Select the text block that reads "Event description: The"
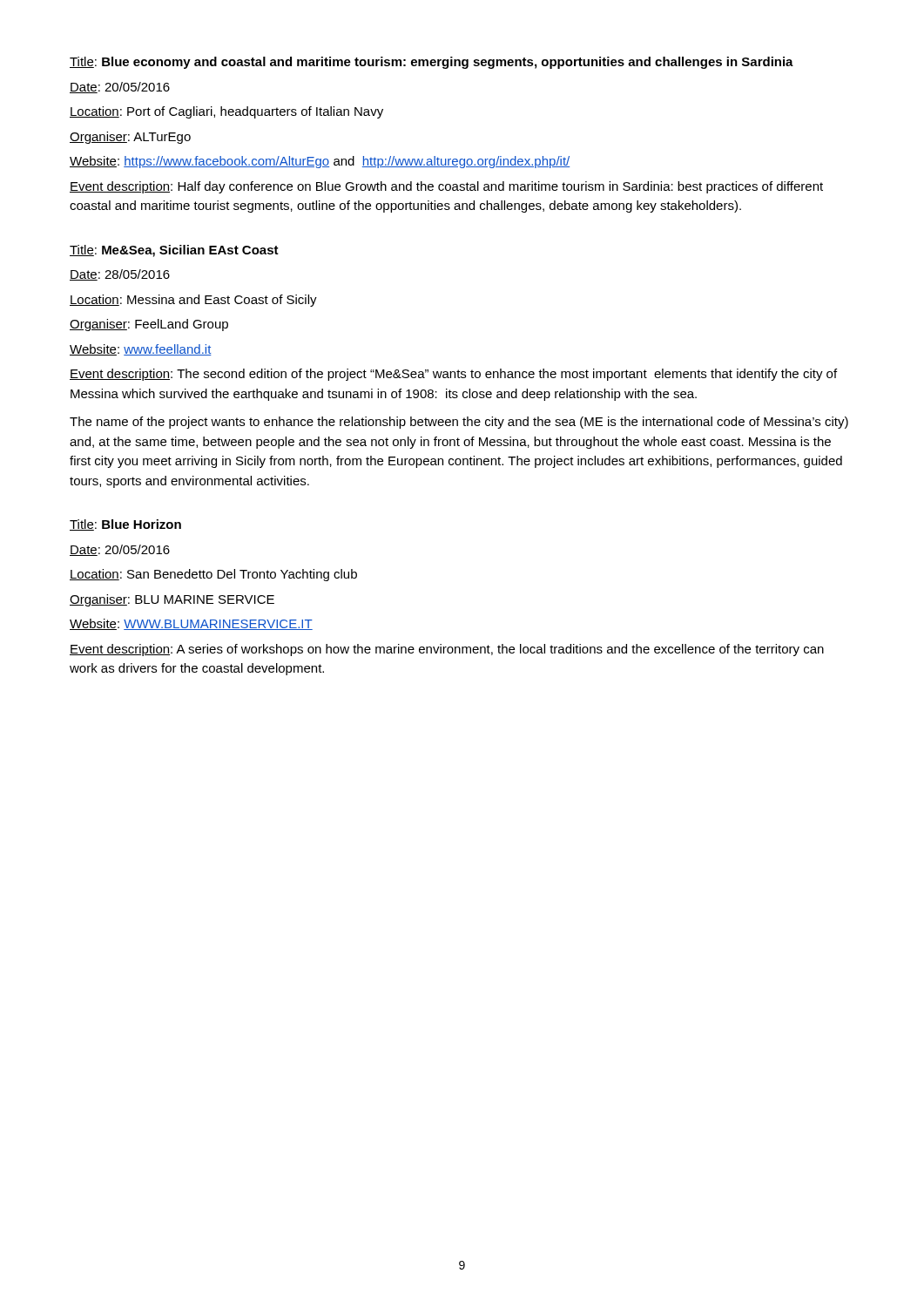The height and width of the screenshot is (1307, 924). click(x=453, y=383)
